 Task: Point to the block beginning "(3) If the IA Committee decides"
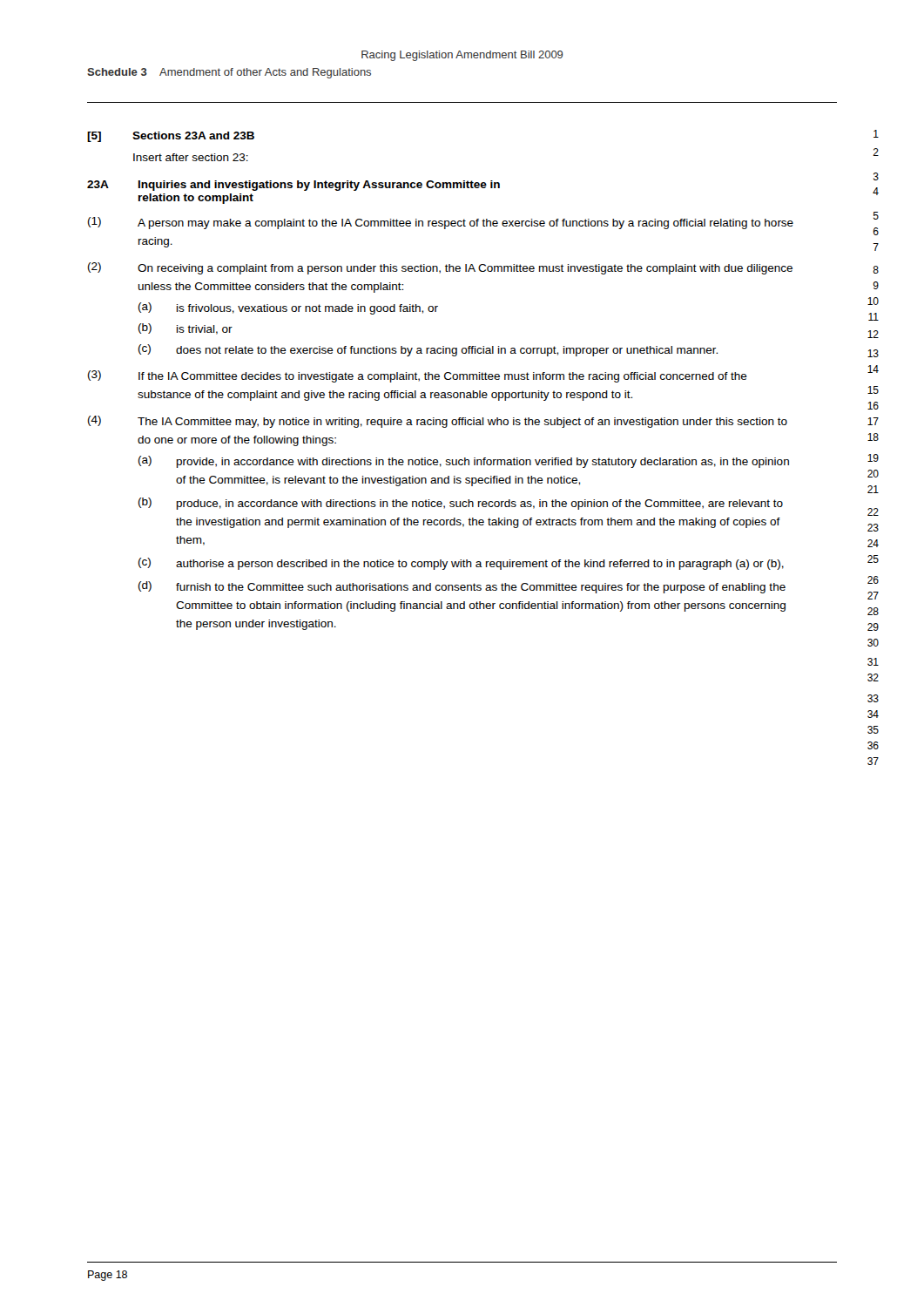coord(444,386)
